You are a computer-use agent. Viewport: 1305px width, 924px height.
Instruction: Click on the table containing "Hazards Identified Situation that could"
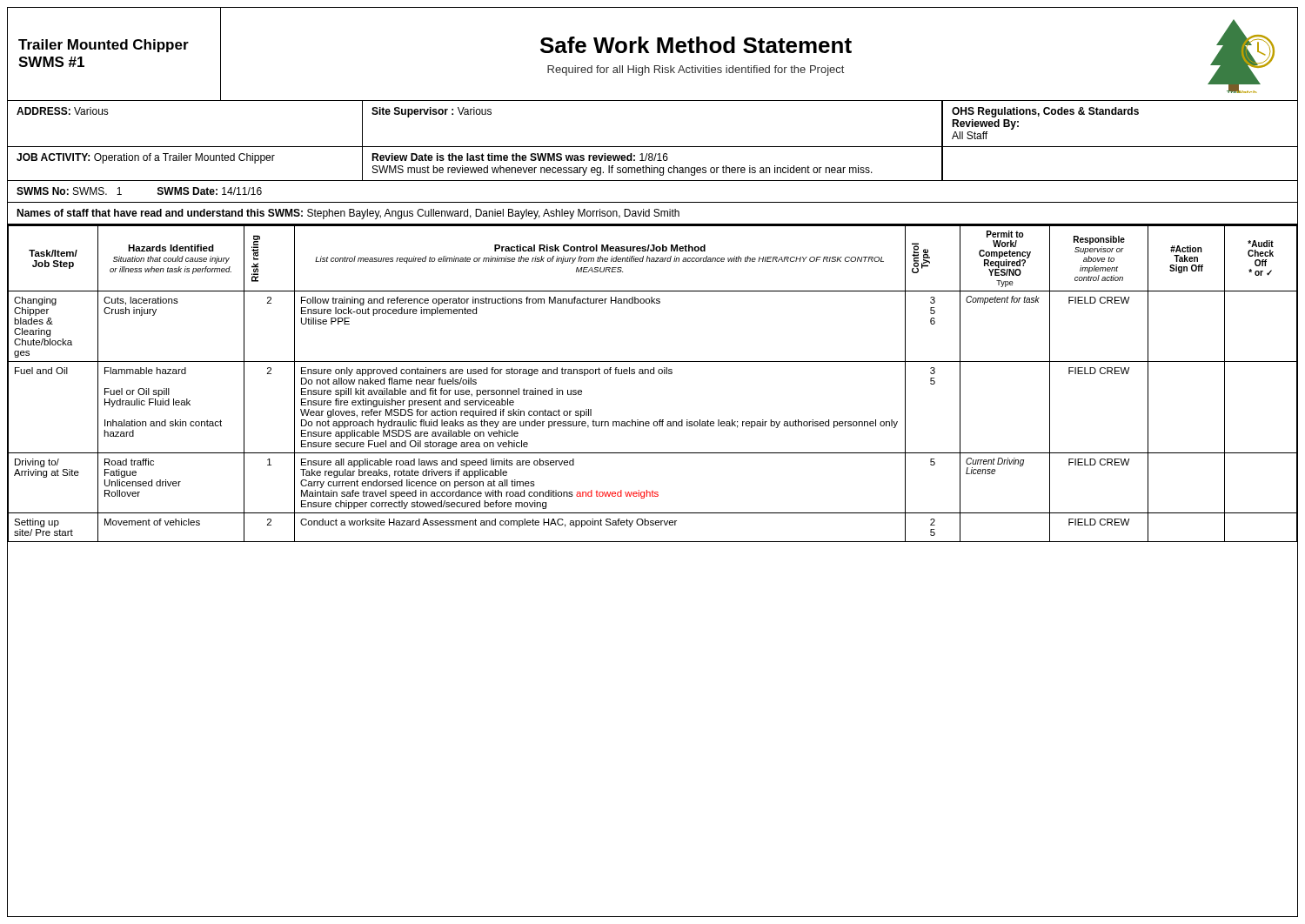[652, 384]
